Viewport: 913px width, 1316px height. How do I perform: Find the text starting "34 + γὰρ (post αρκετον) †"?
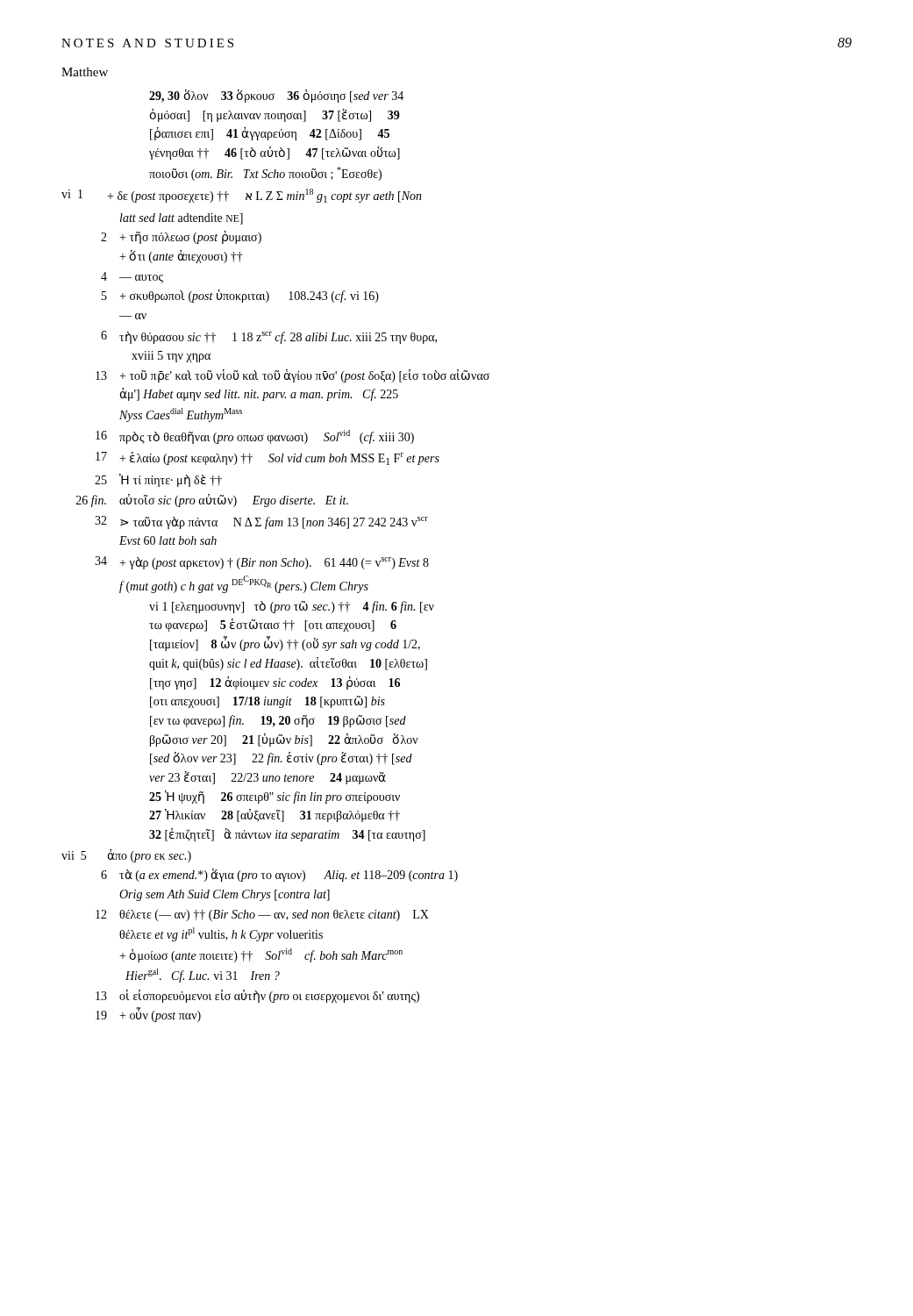245,574
